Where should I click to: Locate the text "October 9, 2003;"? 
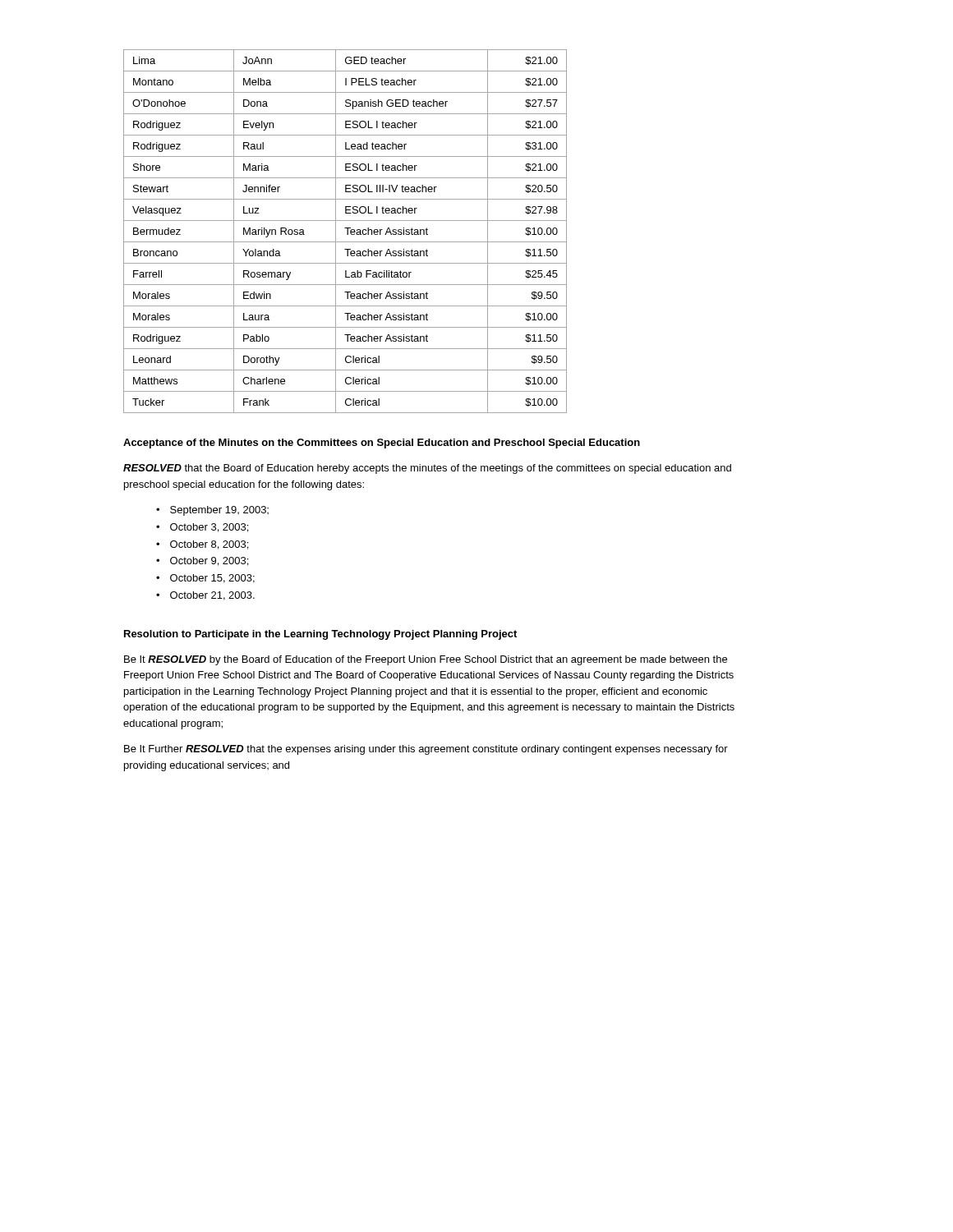[x=210, y=561]
